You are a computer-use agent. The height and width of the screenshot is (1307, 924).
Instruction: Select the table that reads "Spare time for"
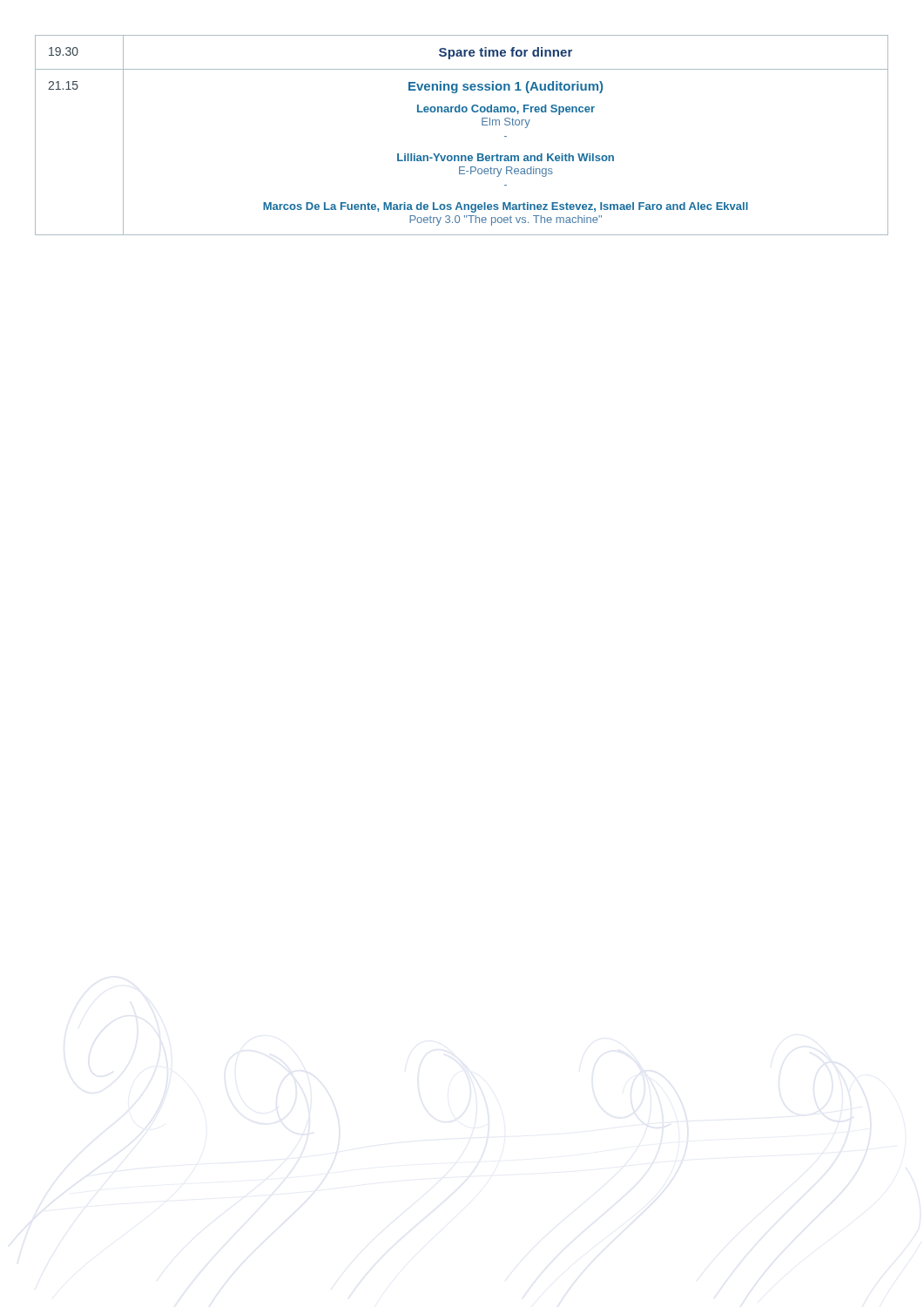[462, 135]
